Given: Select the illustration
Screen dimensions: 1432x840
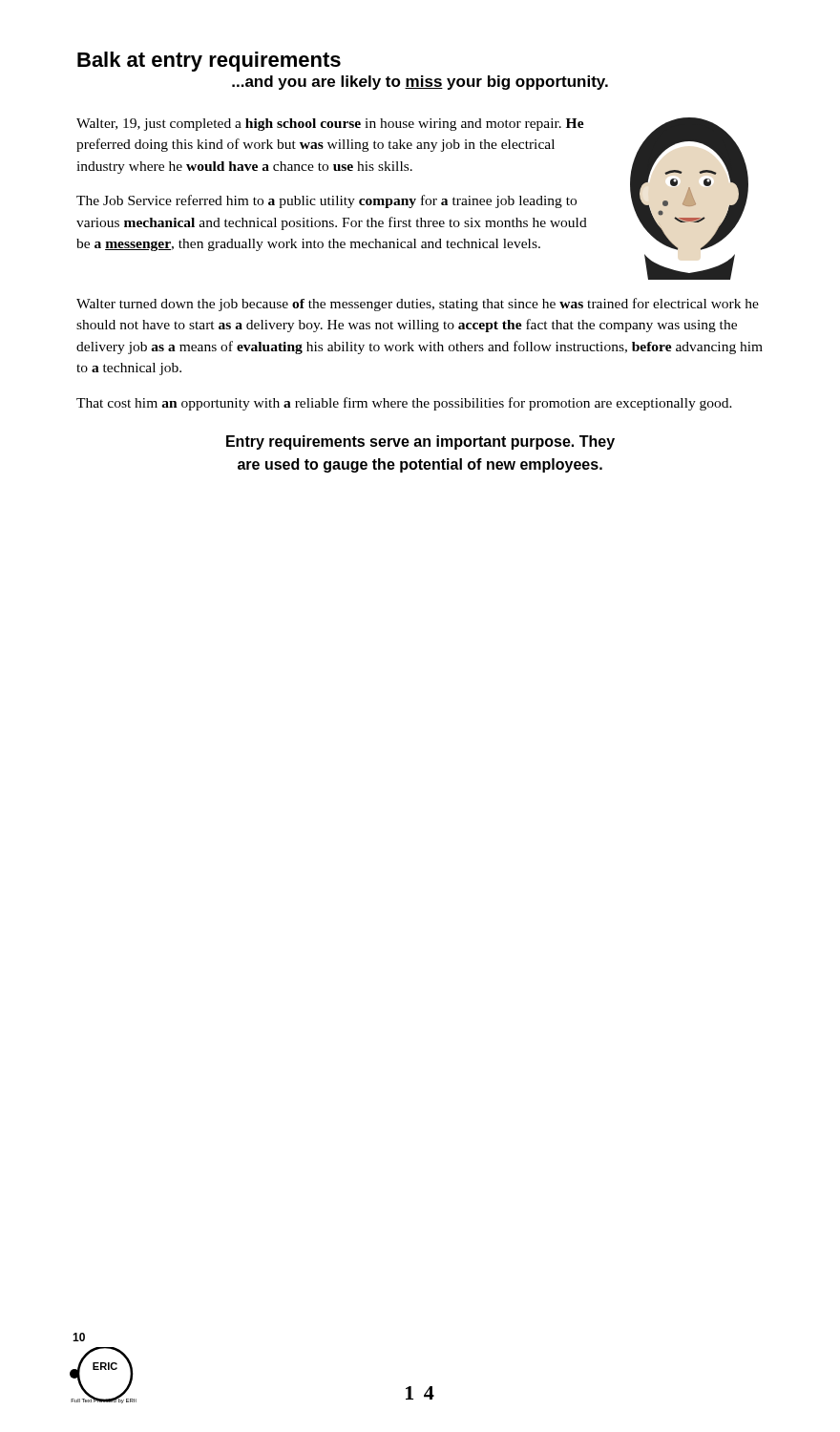Looking at the screenshot, I should 690,198.
